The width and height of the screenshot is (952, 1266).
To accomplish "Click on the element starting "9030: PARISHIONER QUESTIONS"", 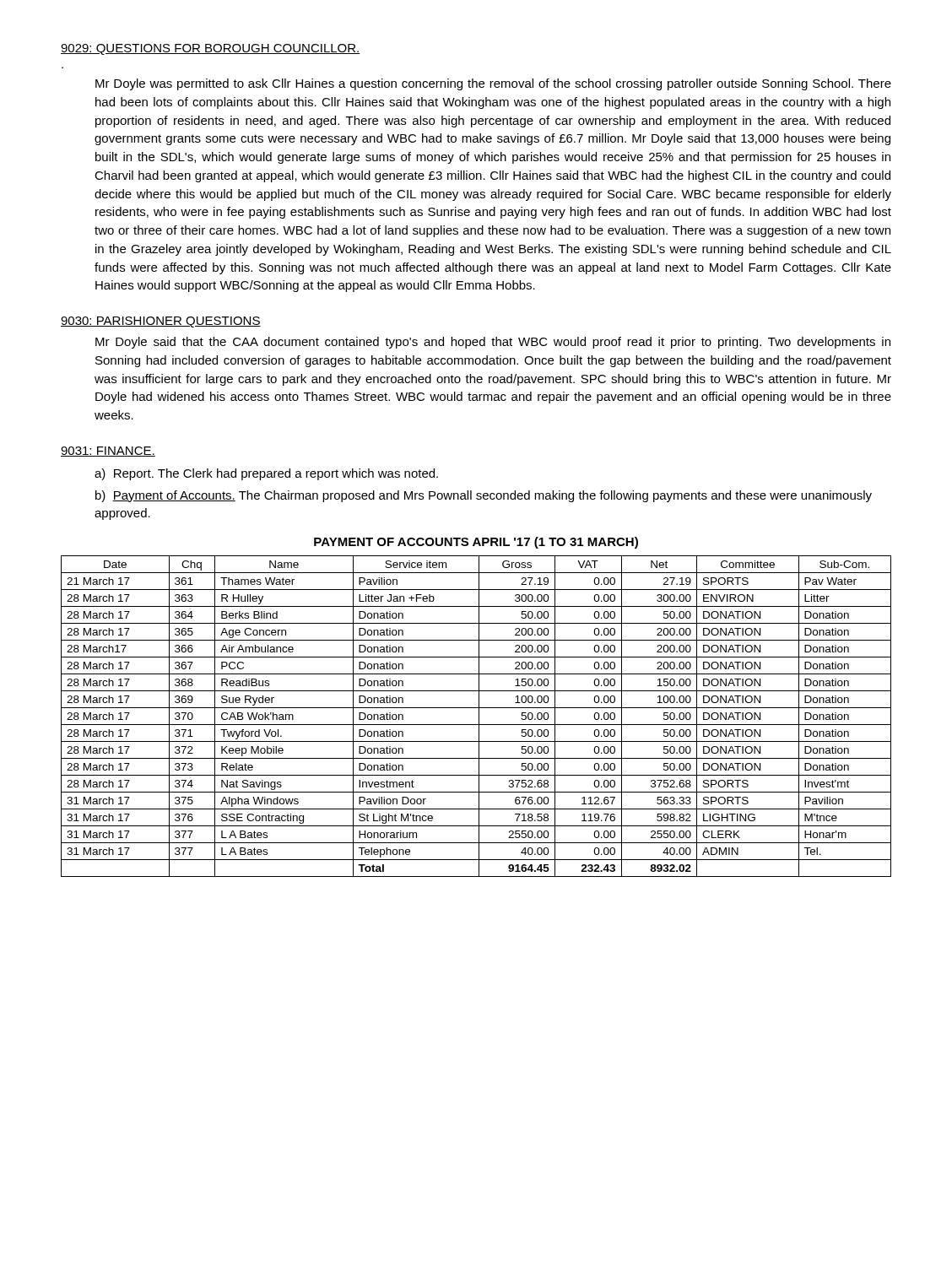I will (161, 320).
